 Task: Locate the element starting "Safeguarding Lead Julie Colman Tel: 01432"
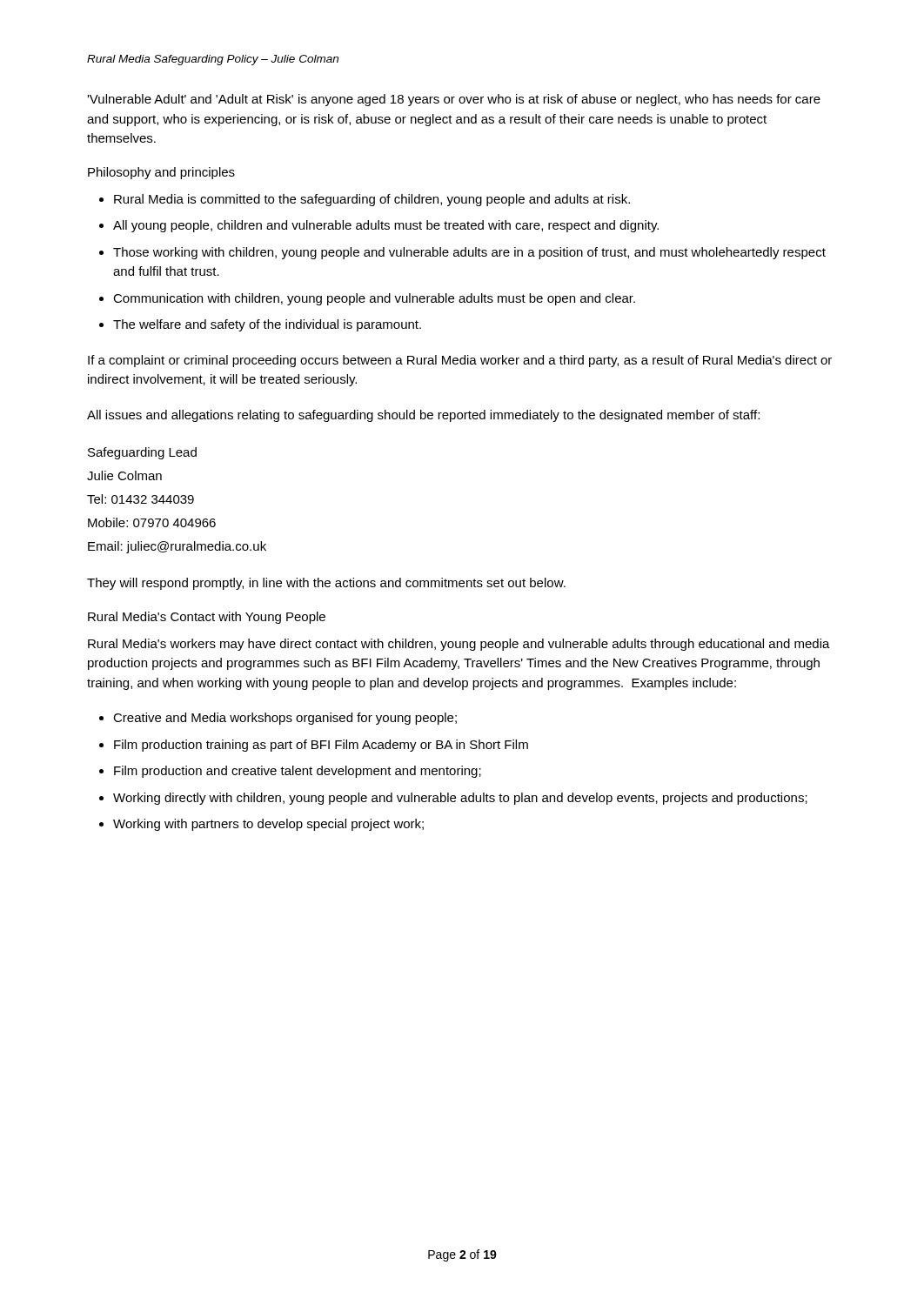click(177, 499)
